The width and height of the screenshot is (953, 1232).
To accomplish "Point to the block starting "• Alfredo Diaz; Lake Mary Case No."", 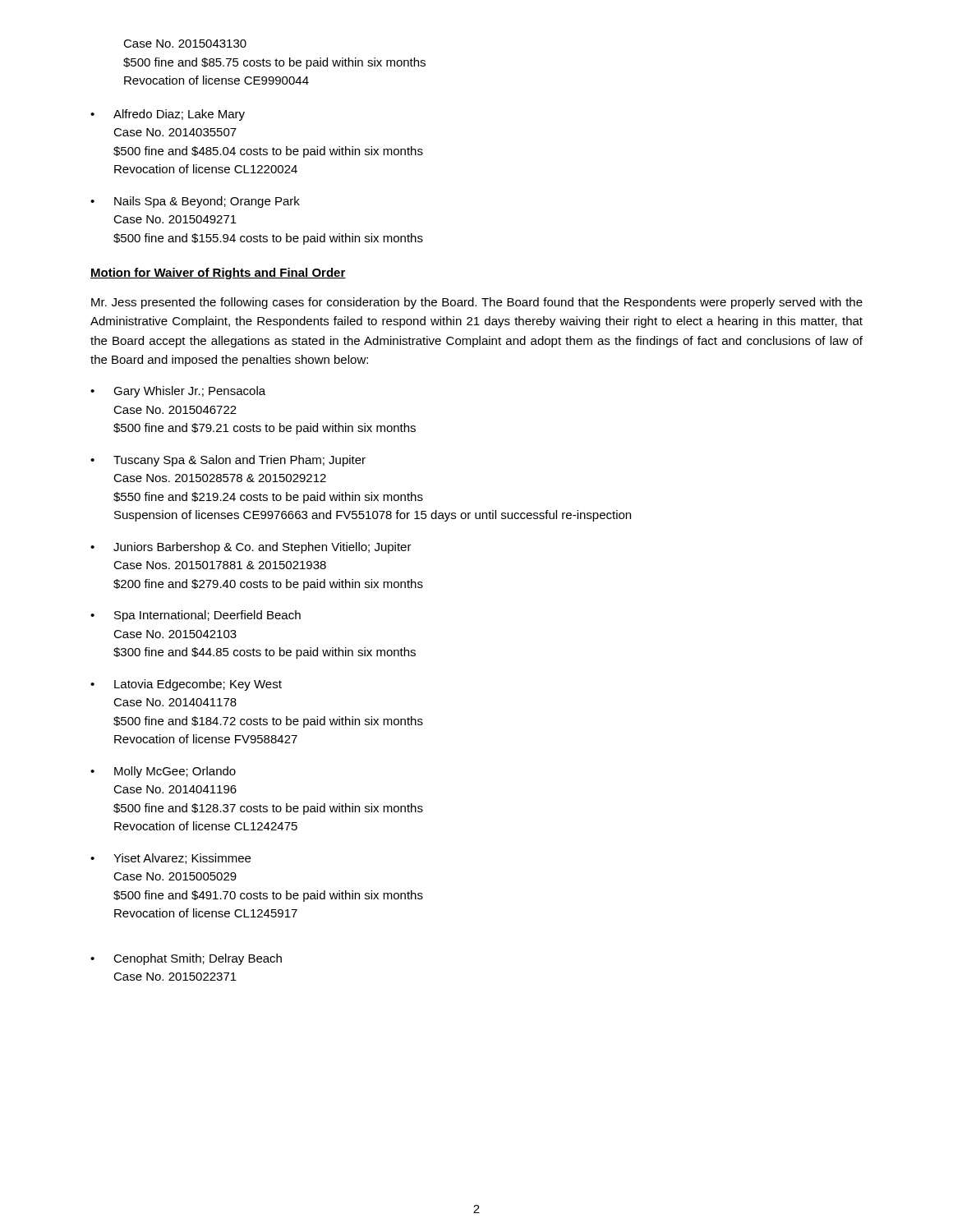I will [168, 115].
